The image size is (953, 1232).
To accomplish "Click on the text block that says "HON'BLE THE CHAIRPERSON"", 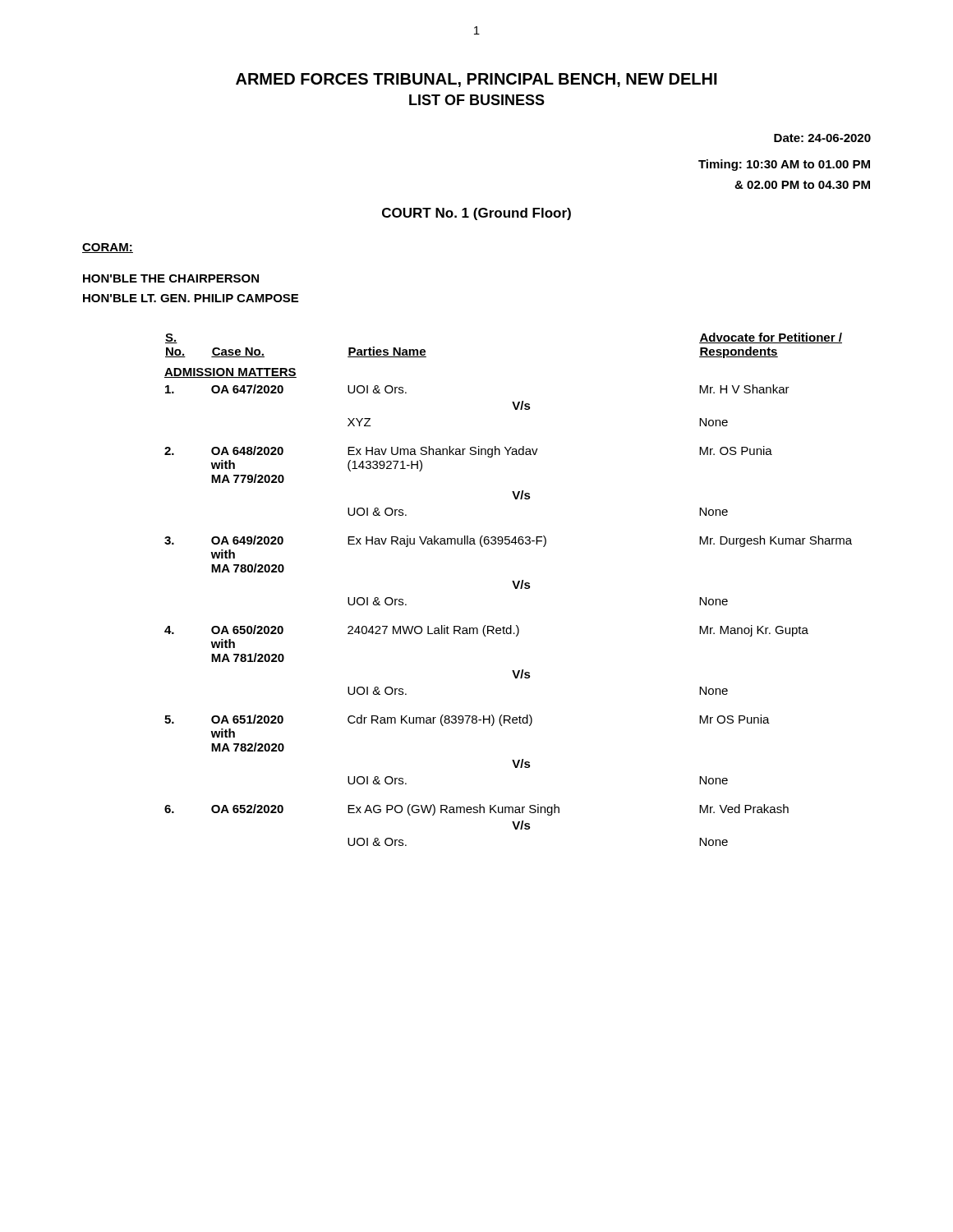I will coord(191,287).
